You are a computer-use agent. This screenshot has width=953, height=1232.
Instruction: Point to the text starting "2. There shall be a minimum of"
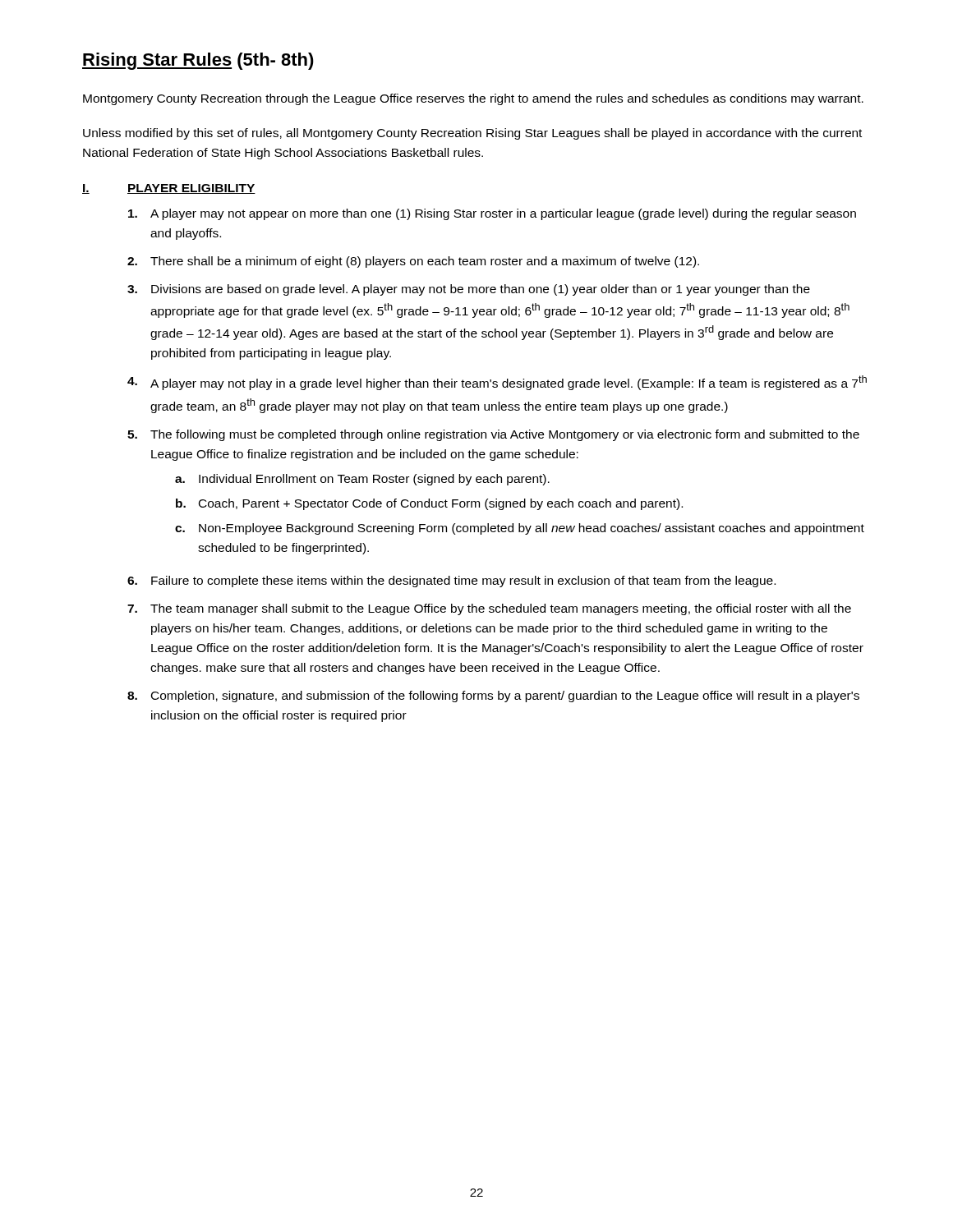(499, 261)
